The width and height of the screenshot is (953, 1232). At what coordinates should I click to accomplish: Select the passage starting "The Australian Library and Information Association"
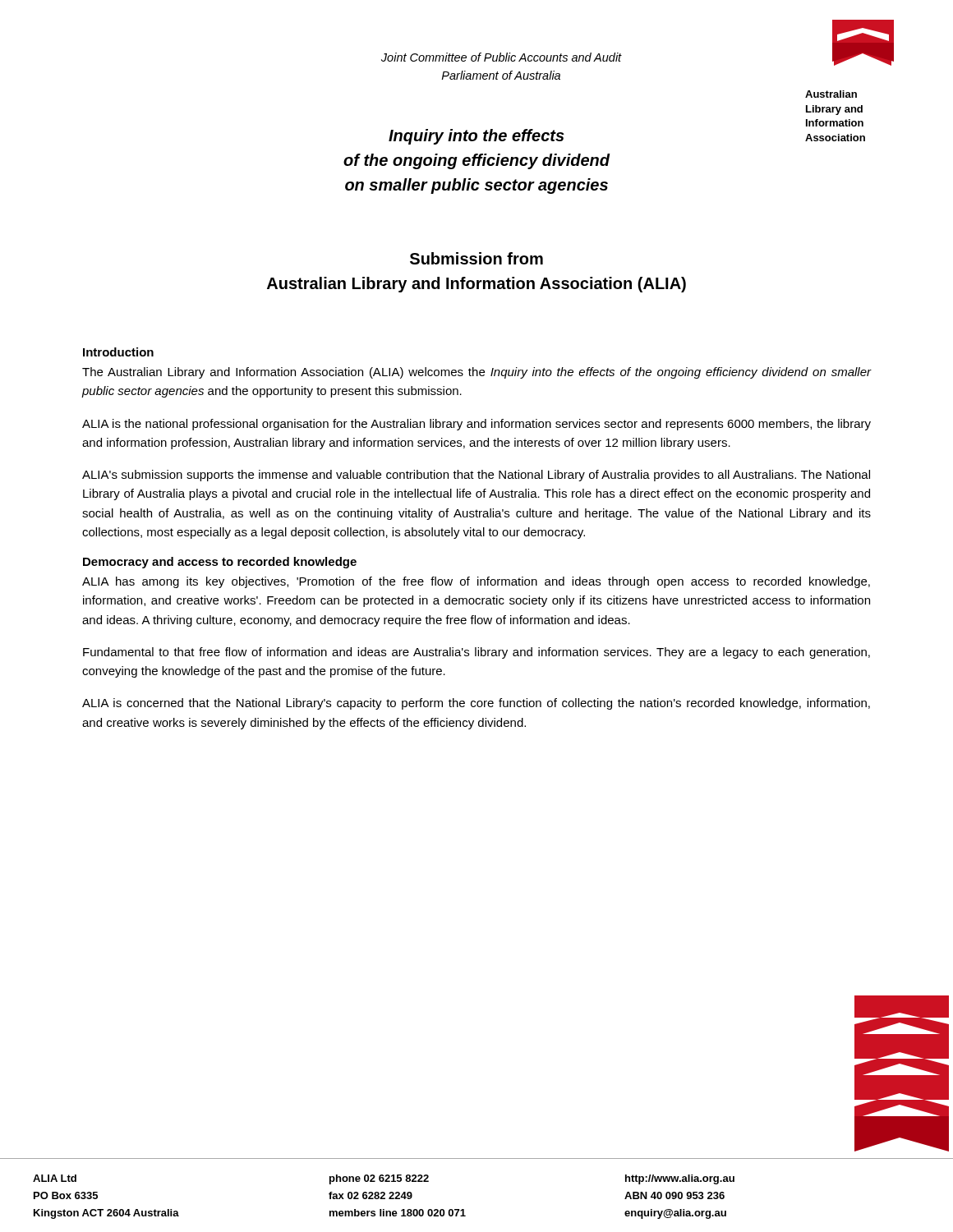point(476,381)
